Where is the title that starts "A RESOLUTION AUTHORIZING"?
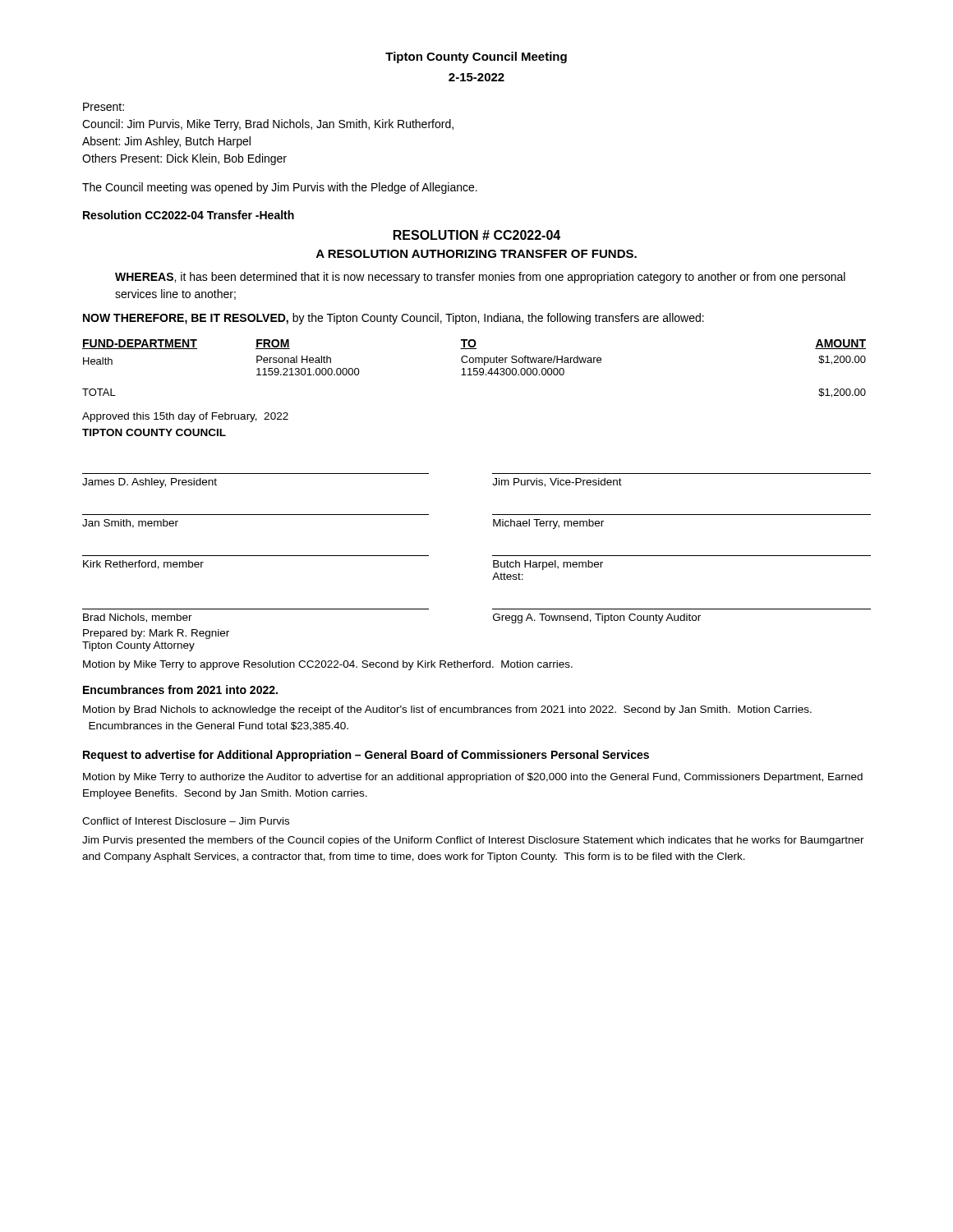 click(x=476, y=253)
